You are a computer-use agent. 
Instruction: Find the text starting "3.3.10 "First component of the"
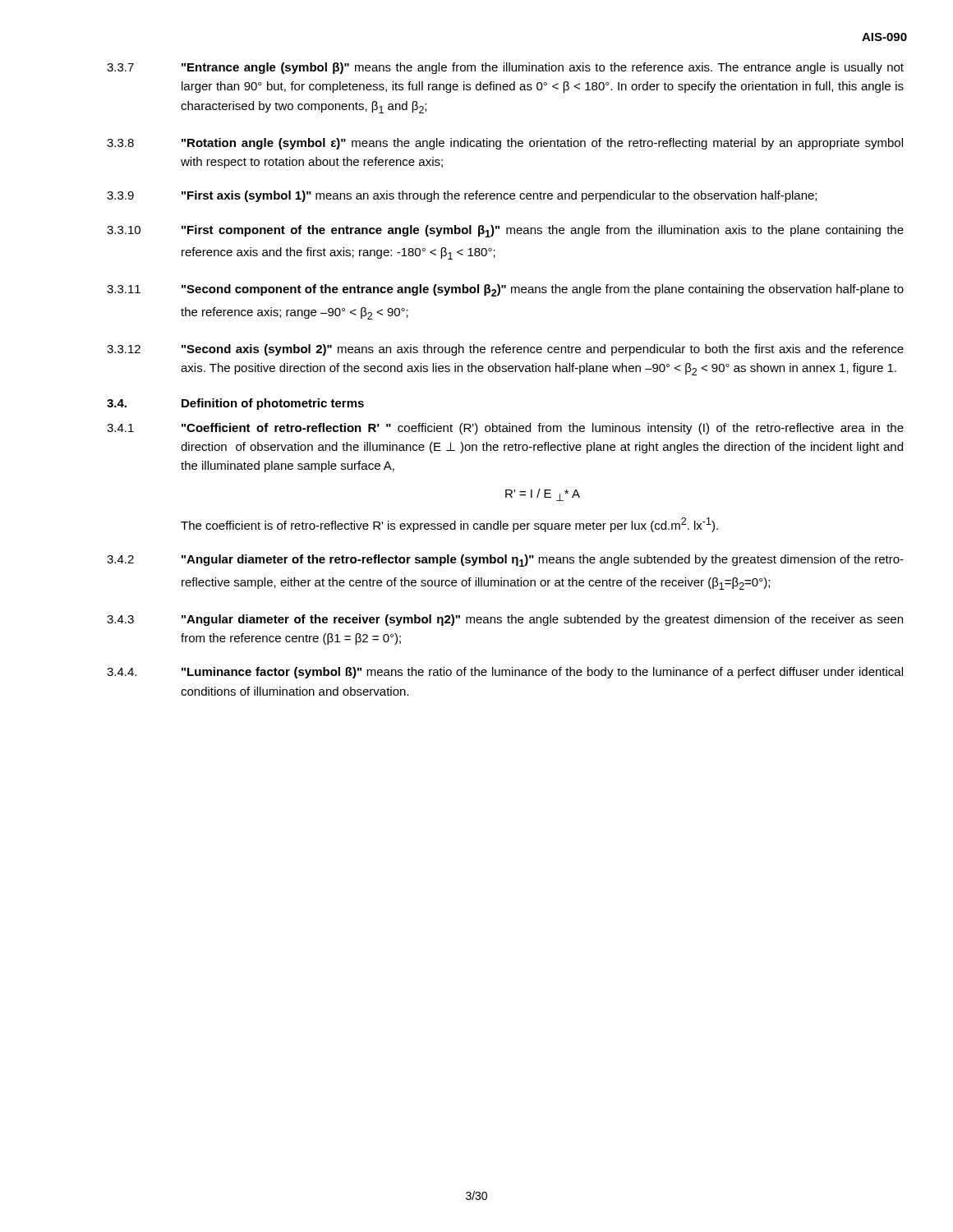[505, 242]
